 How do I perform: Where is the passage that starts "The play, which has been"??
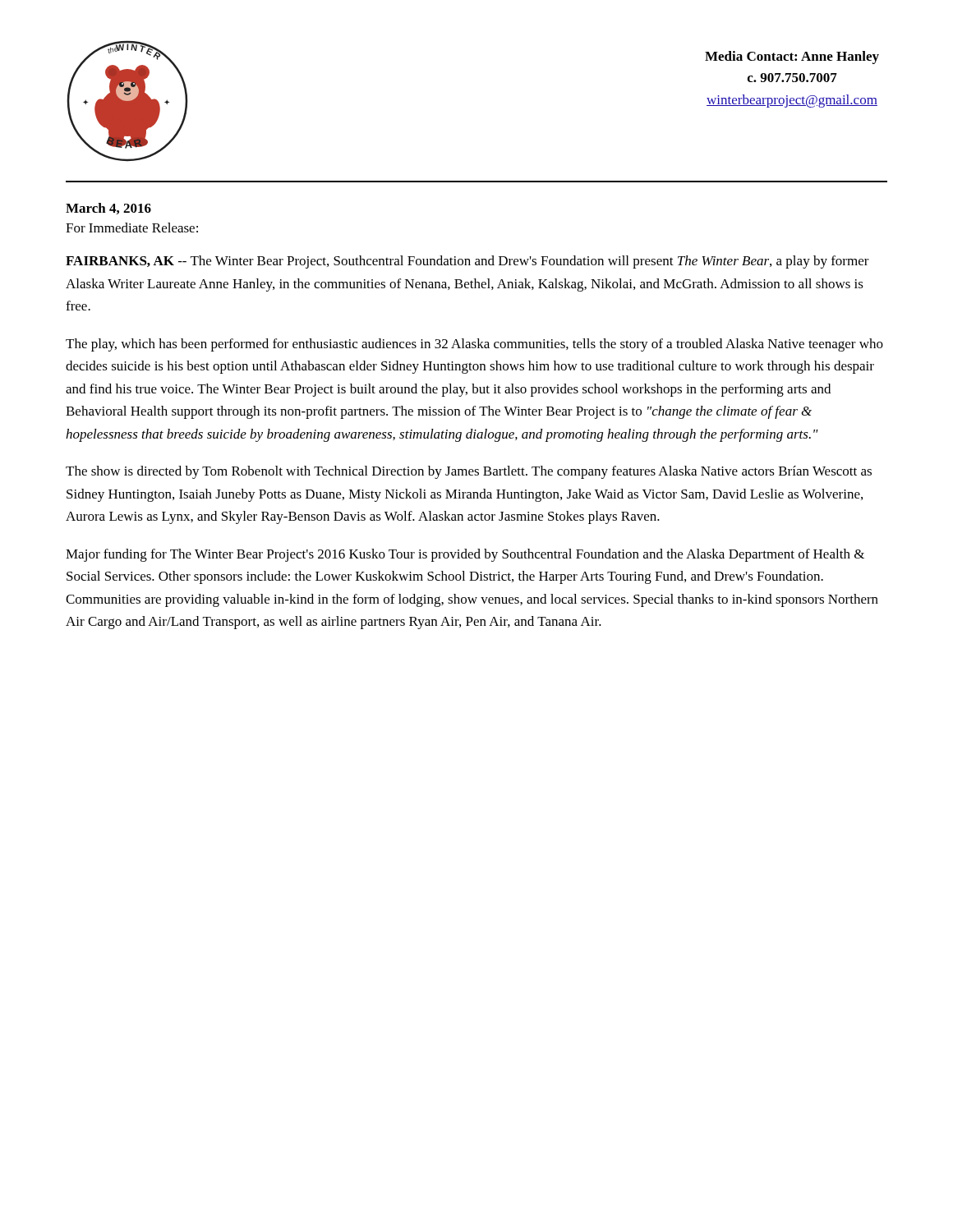[474, 389]
